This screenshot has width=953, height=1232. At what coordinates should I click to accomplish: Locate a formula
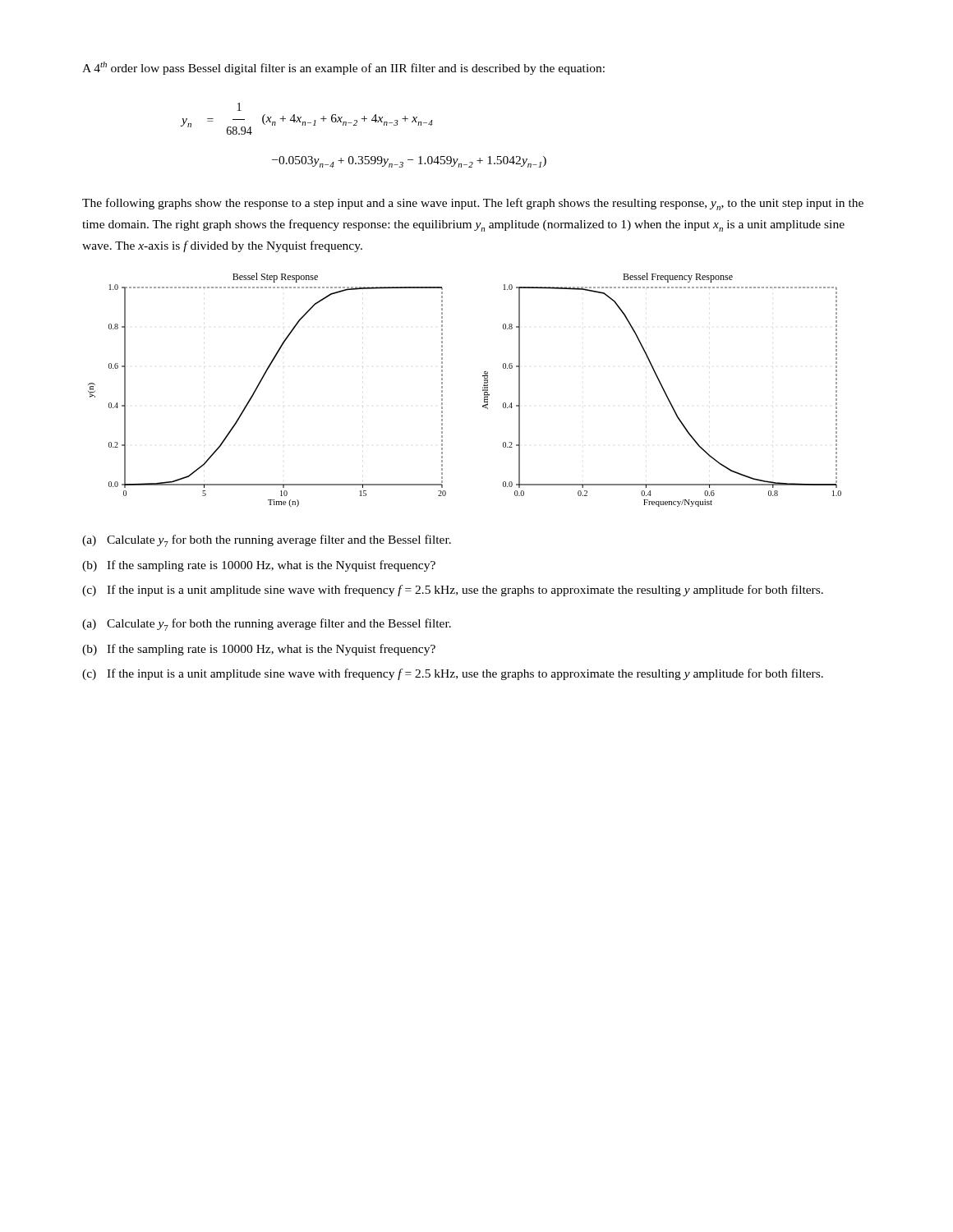pos(364,135)
